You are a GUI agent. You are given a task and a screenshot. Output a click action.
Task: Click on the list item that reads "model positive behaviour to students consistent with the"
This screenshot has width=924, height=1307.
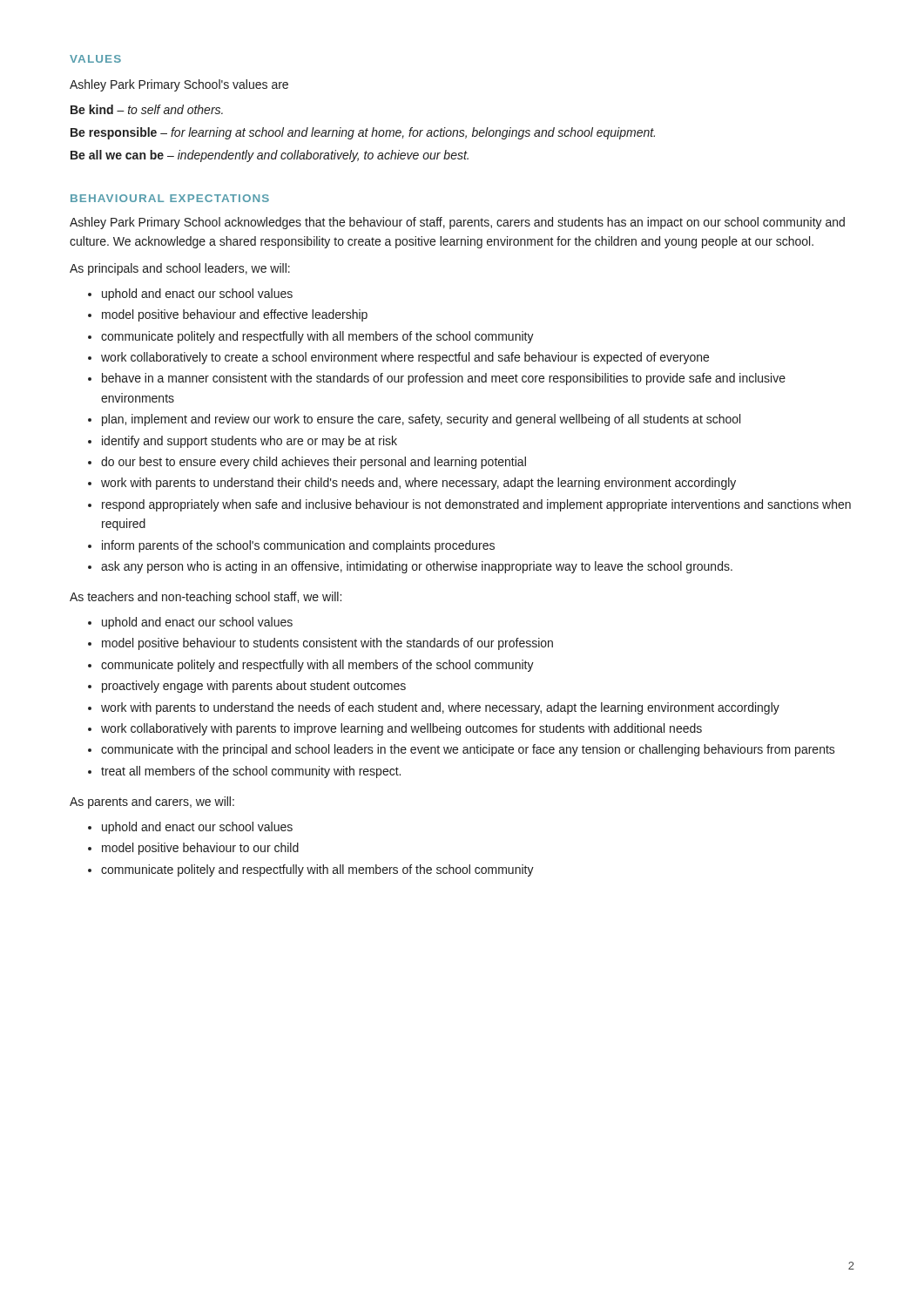tap(327, 643)
